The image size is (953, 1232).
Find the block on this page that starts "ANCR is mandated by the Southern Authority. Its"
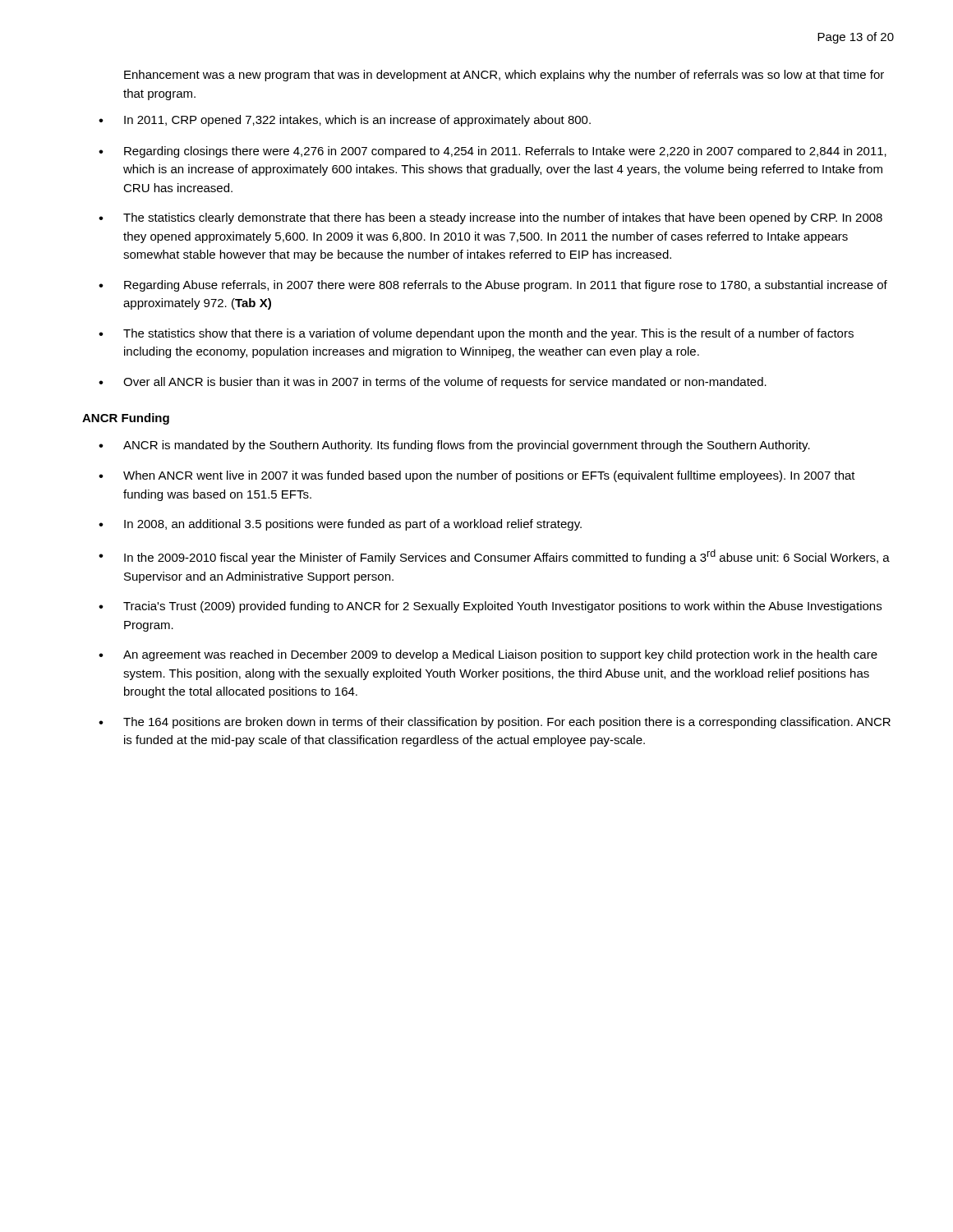click(x=509, y=446)
